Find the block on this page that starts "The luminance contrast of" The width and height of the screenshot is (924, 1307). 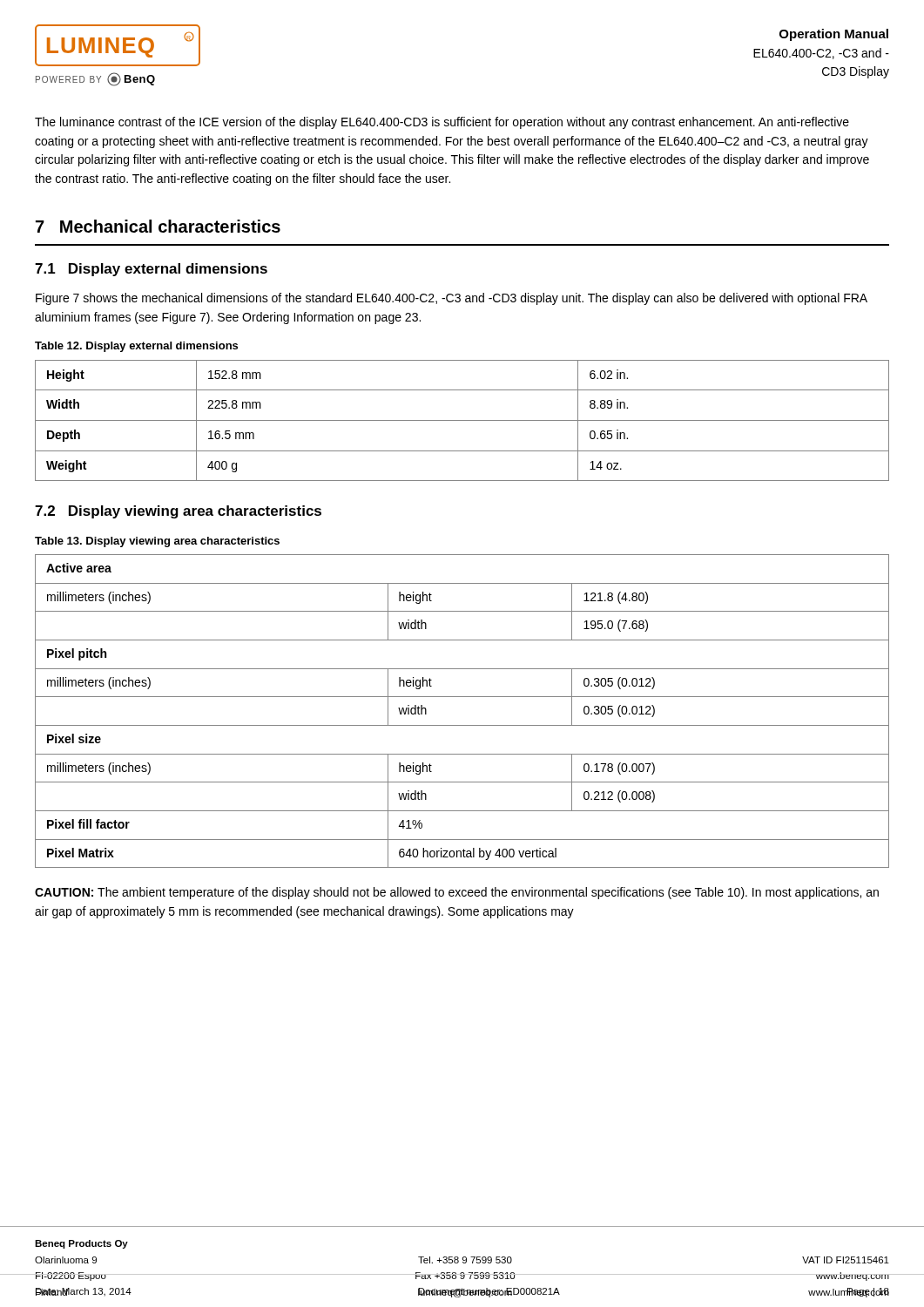[452, 150]
